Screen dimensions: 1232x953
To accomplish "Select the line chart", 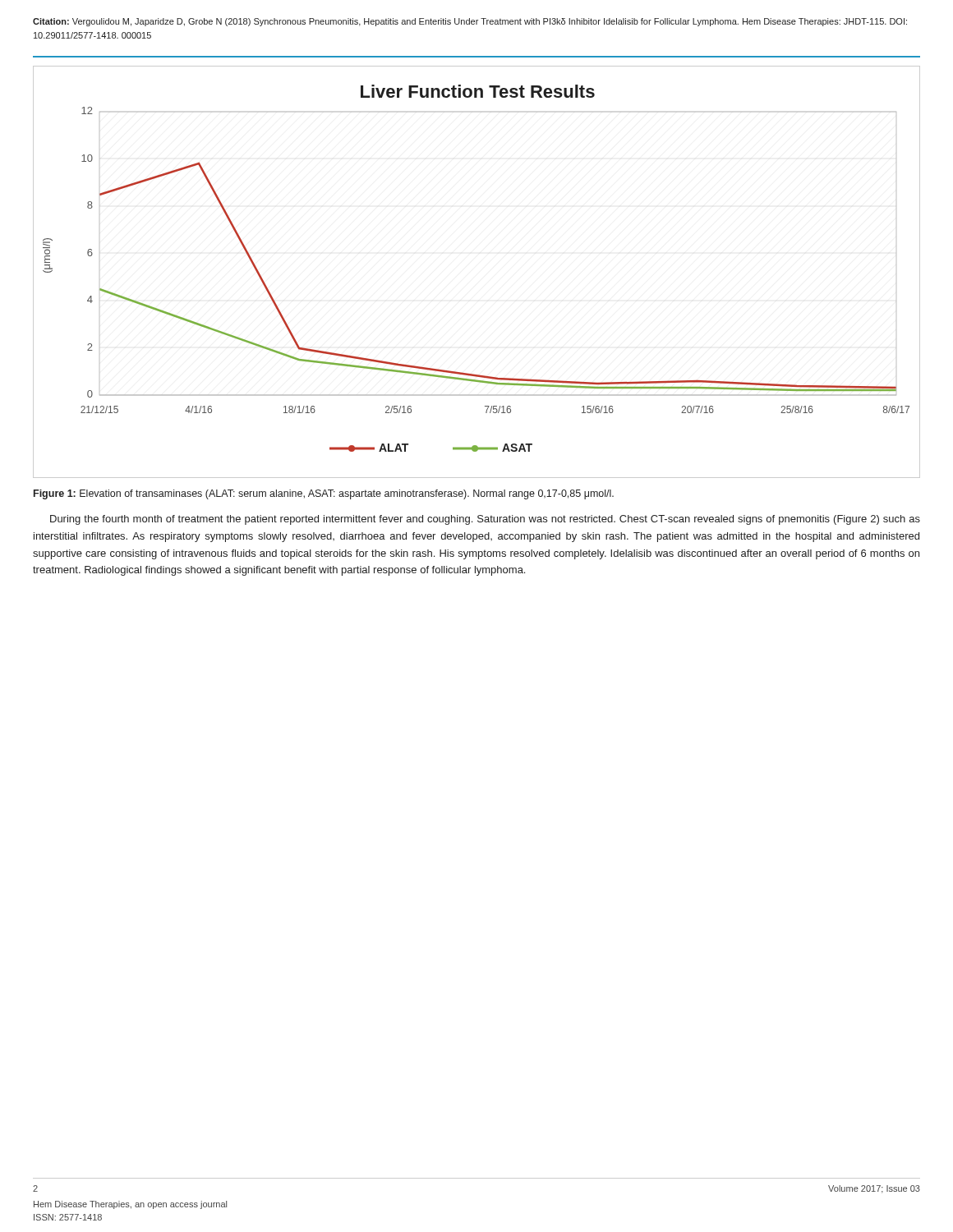I will click(476, 272).
